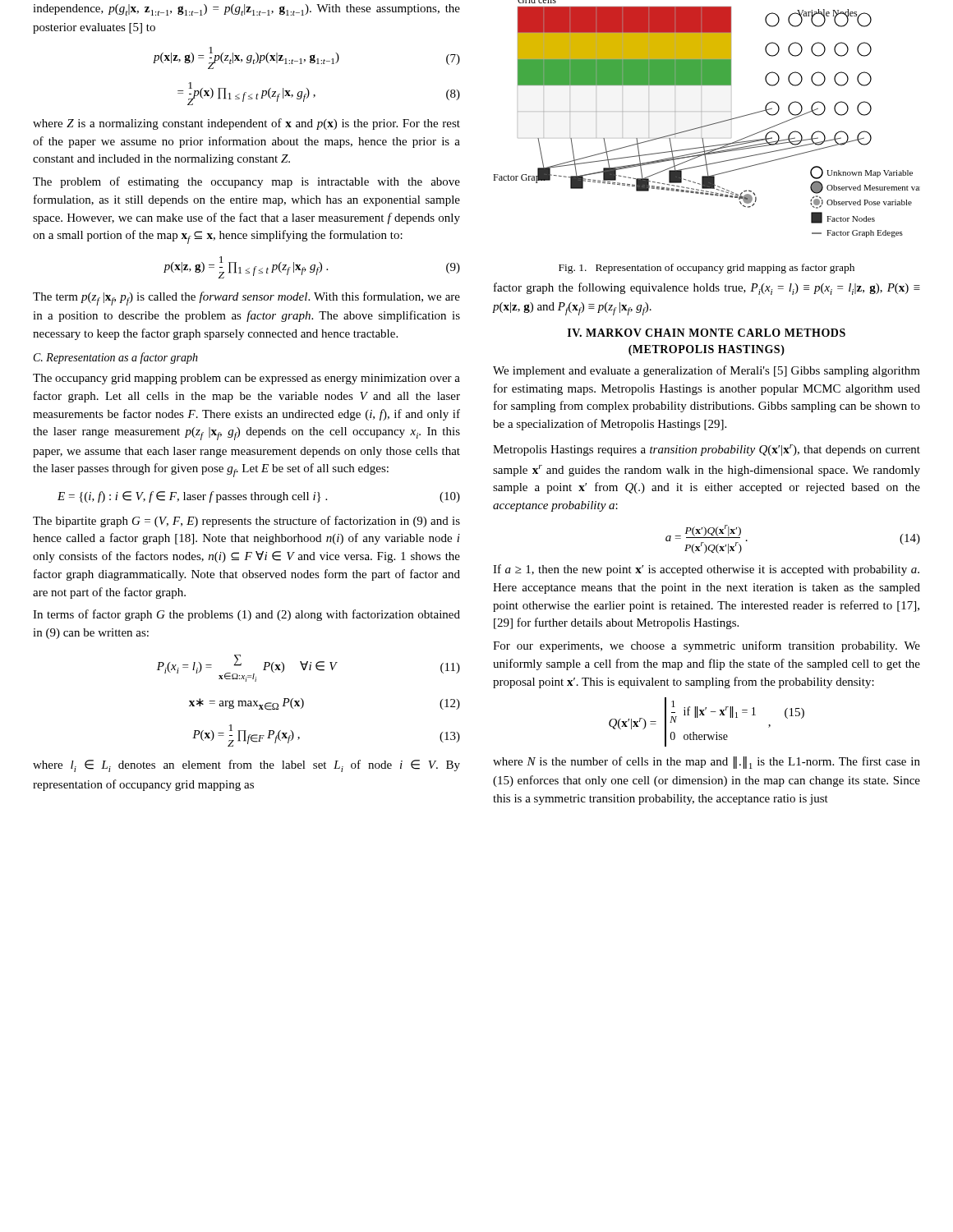This screenshot has width=953, height=1232.
Task: Select the text block that says "If a ≥ 1, then the new"
Action: click(707, 626)
